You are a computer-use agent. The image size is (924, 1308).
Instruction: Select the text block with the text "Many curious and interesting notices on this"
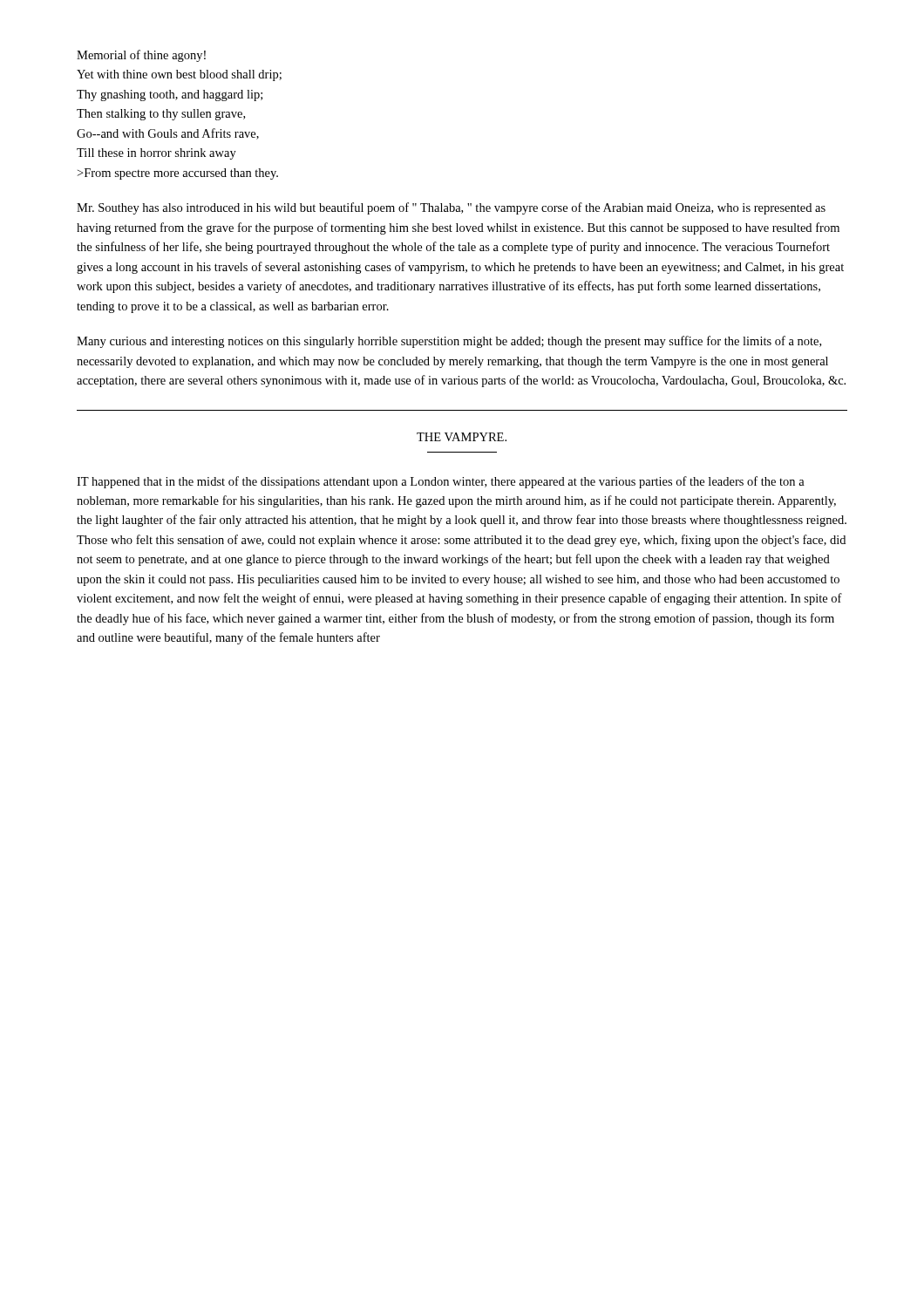click(462, 361)
